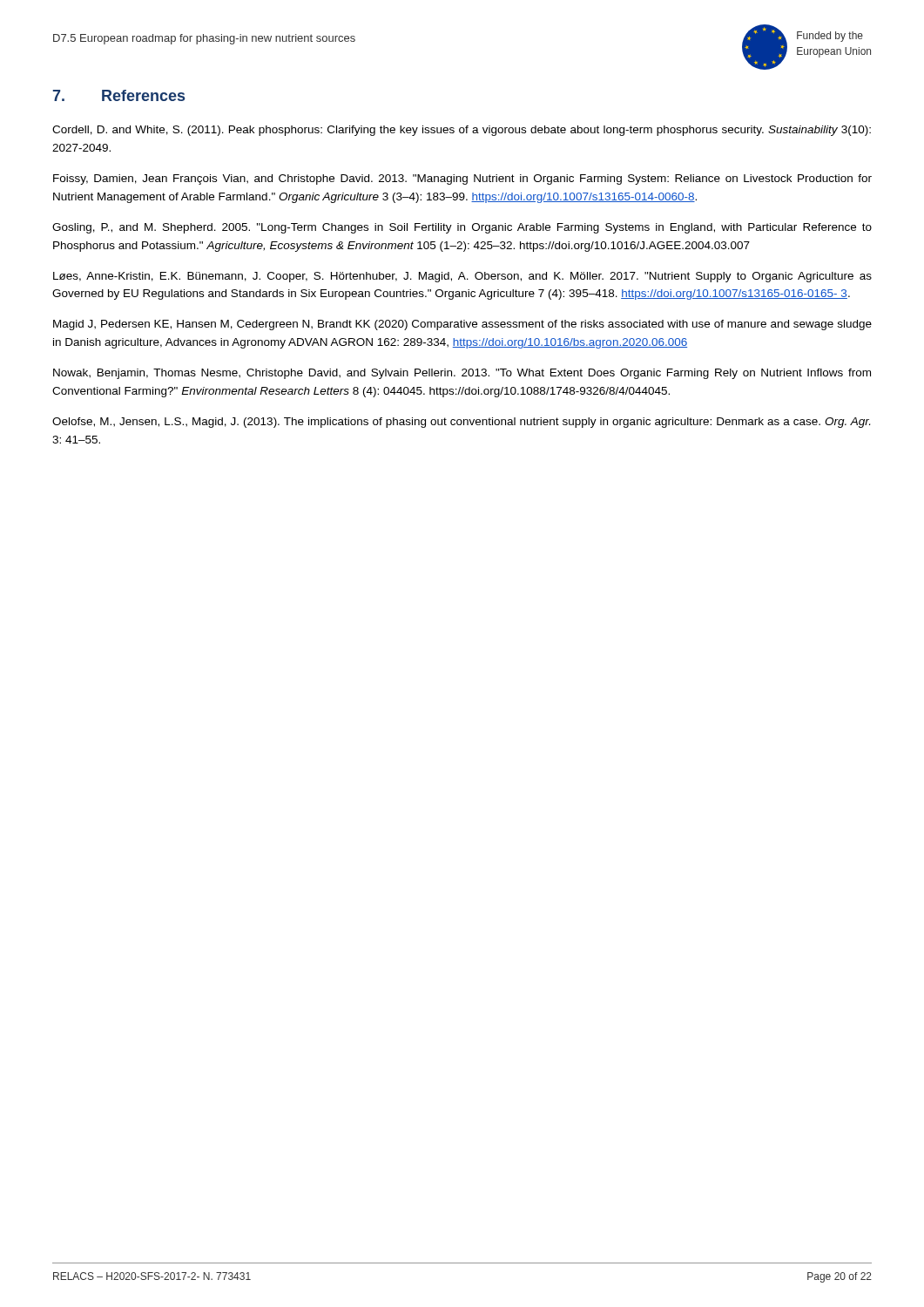Find the block on this page that starts "Gosling, P., and M."

(x=462, y=236)
